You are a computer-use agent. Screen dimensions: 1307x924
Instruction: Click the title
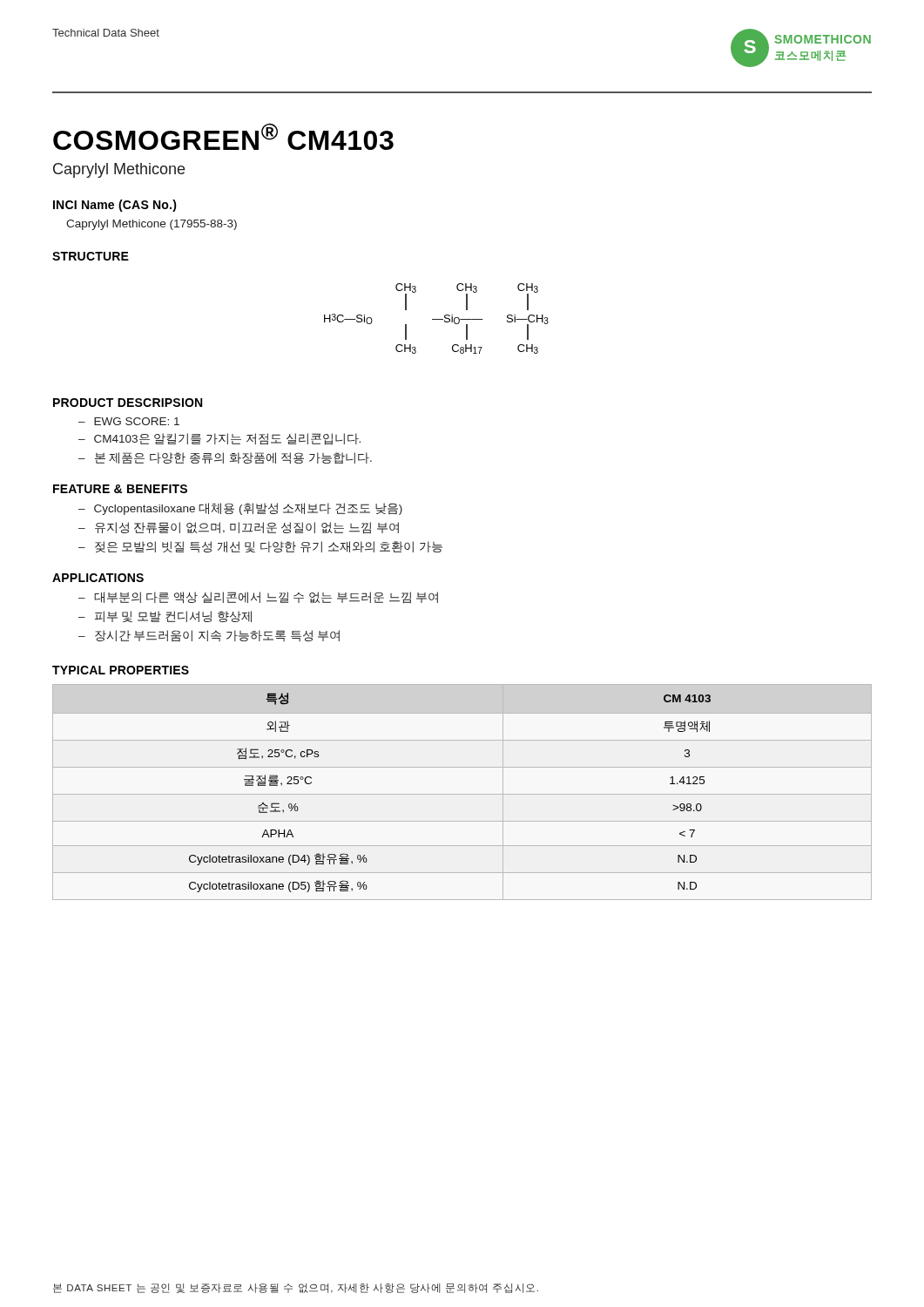(x=223, y=137)
